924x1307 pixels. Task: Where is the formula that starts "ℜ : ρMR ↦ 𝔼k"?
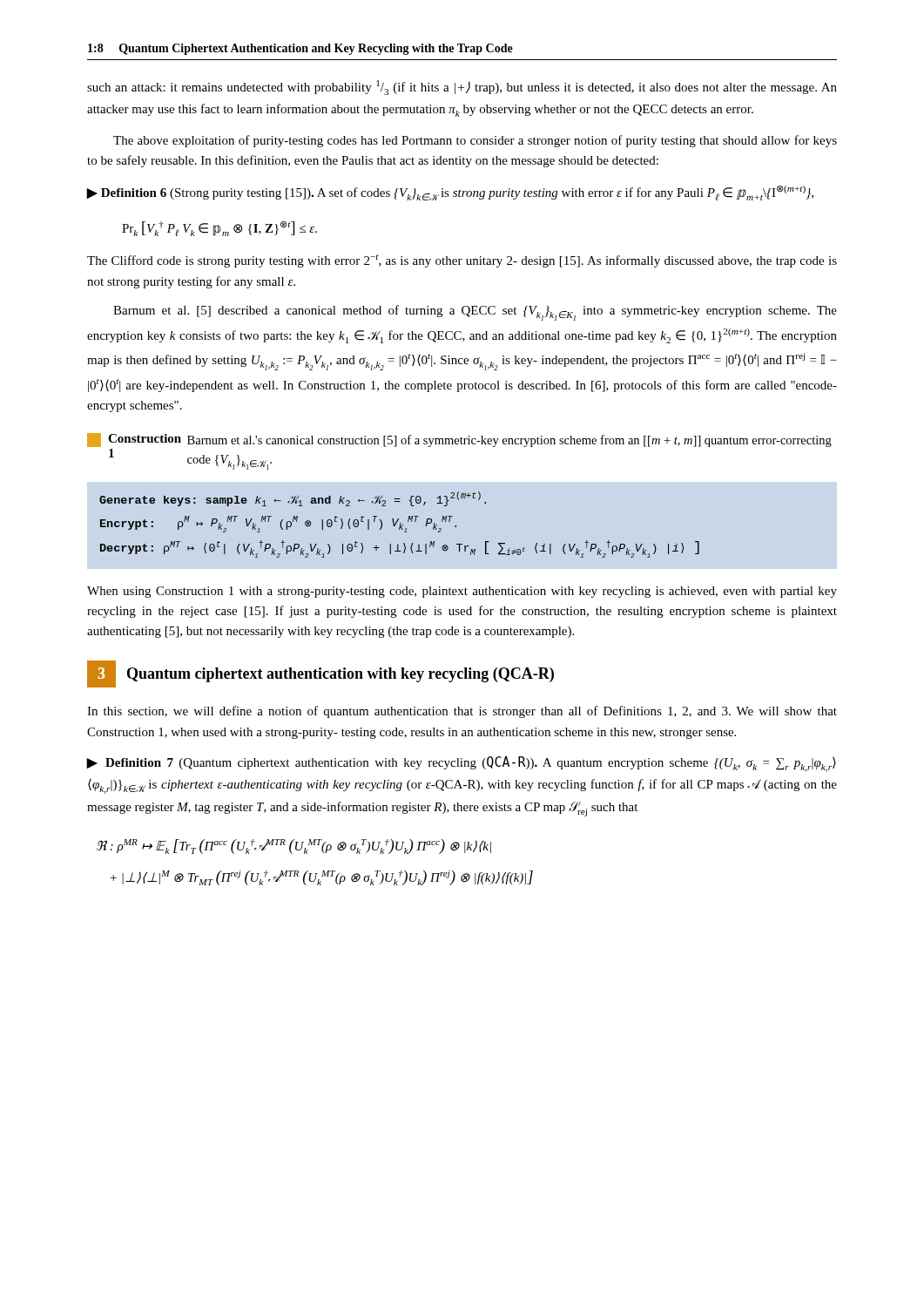click(466, 861)
